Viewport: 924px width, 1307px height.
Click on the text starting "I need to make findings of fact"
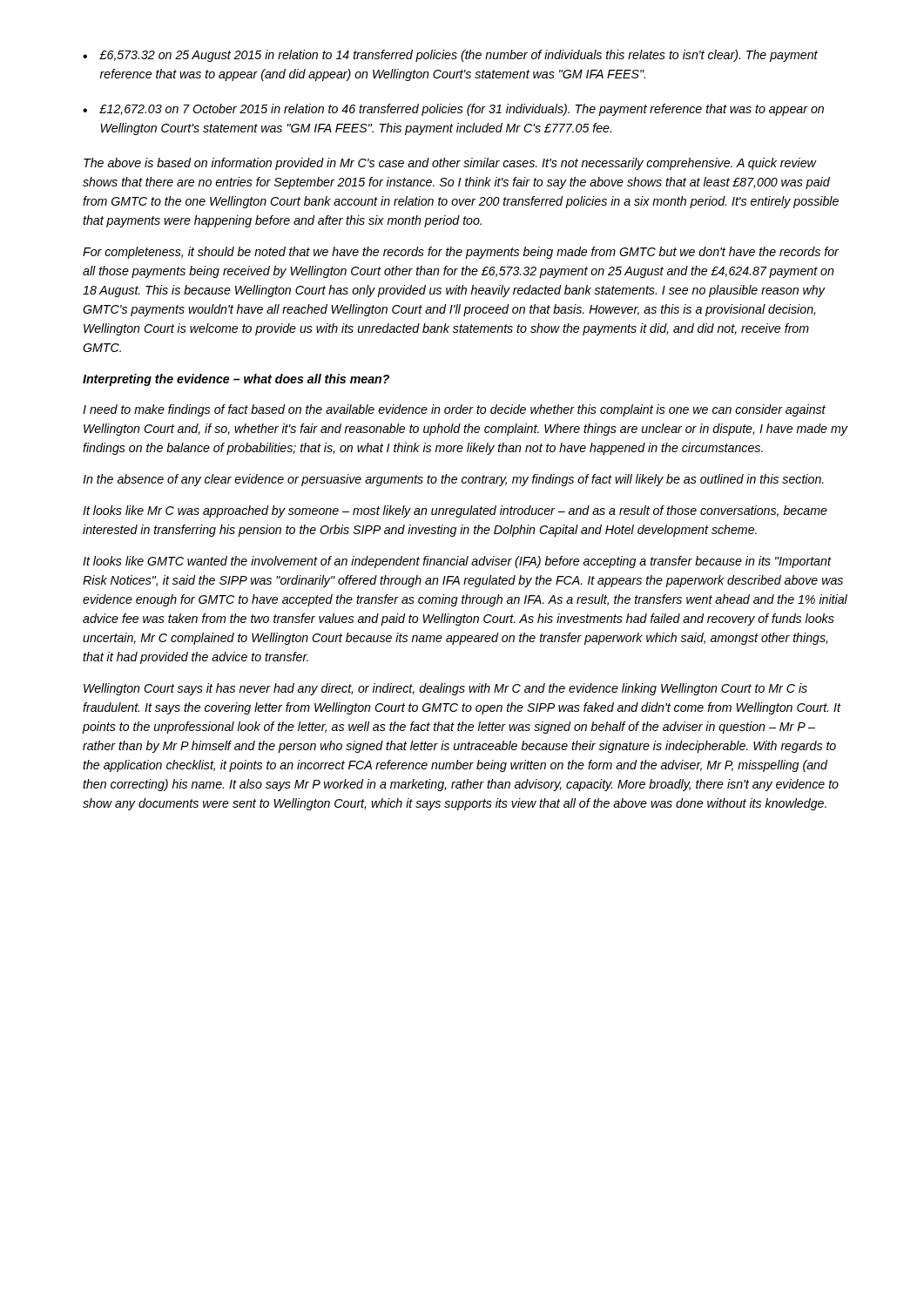[465, 429]
